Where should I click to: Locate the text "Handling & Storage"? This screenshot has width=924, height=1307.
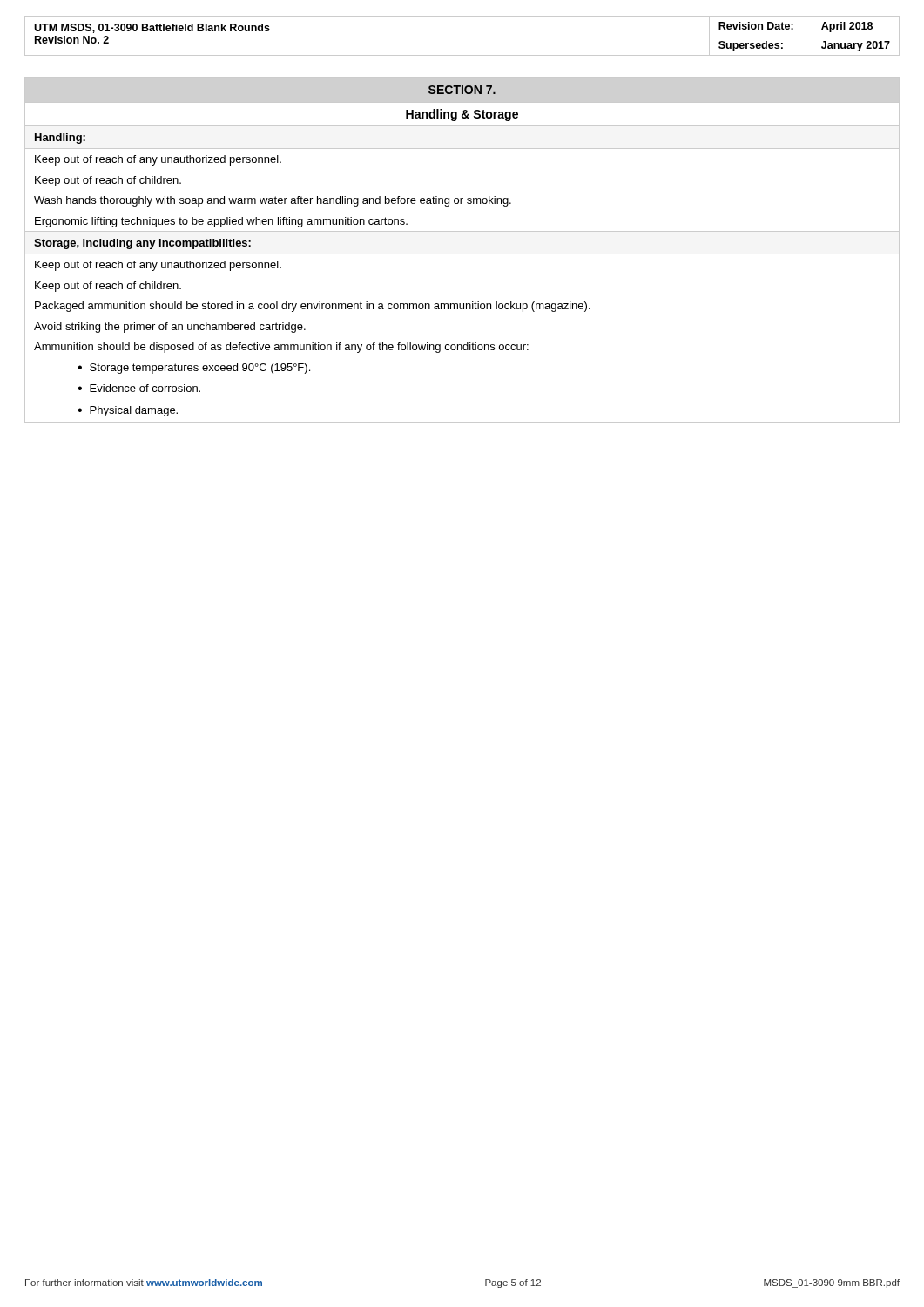(462, 114)
